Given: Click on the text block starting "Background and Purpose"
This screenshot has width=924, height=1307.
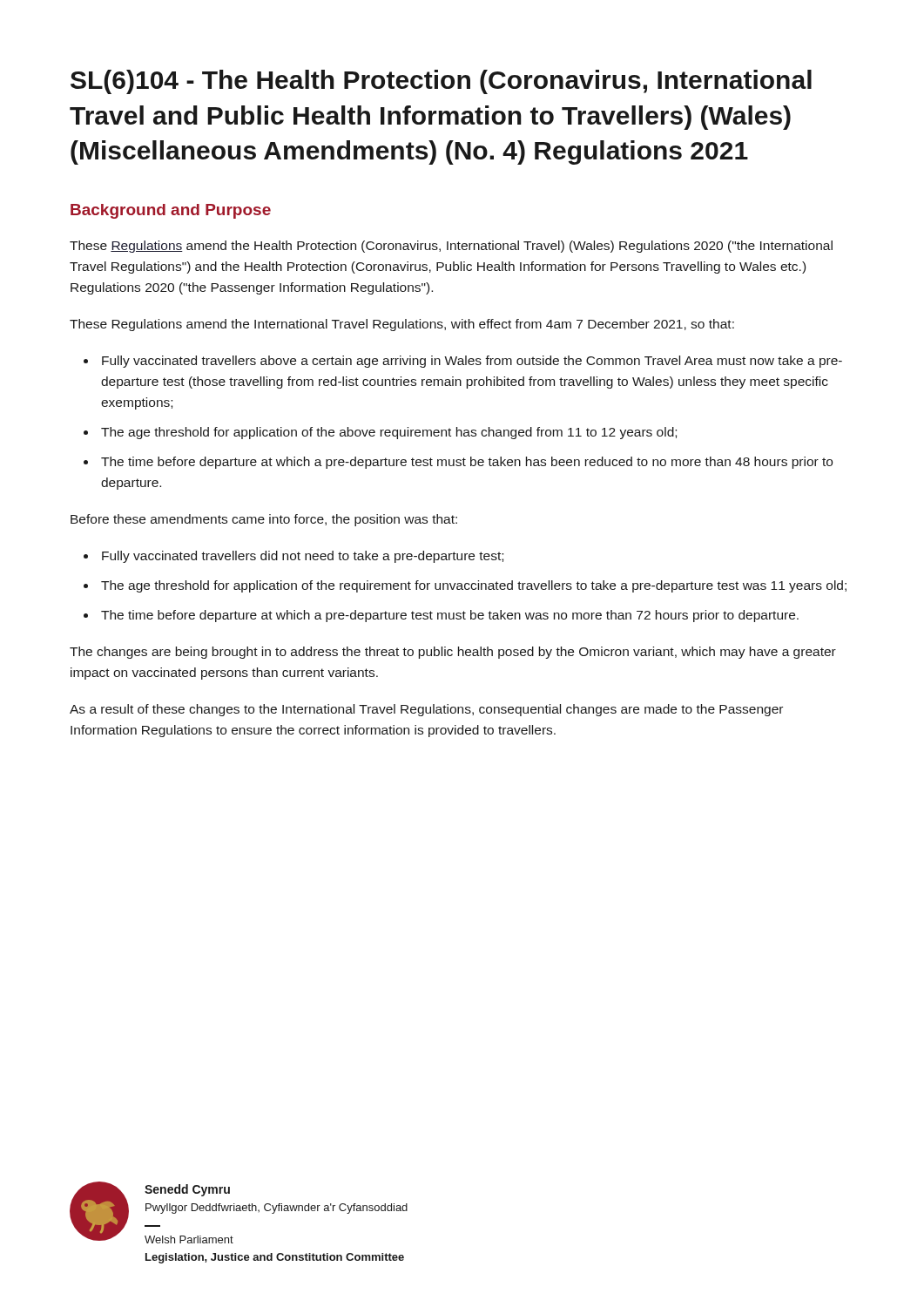Looking at the screenshot, I should pyautogui.click(x=170, y=209).
